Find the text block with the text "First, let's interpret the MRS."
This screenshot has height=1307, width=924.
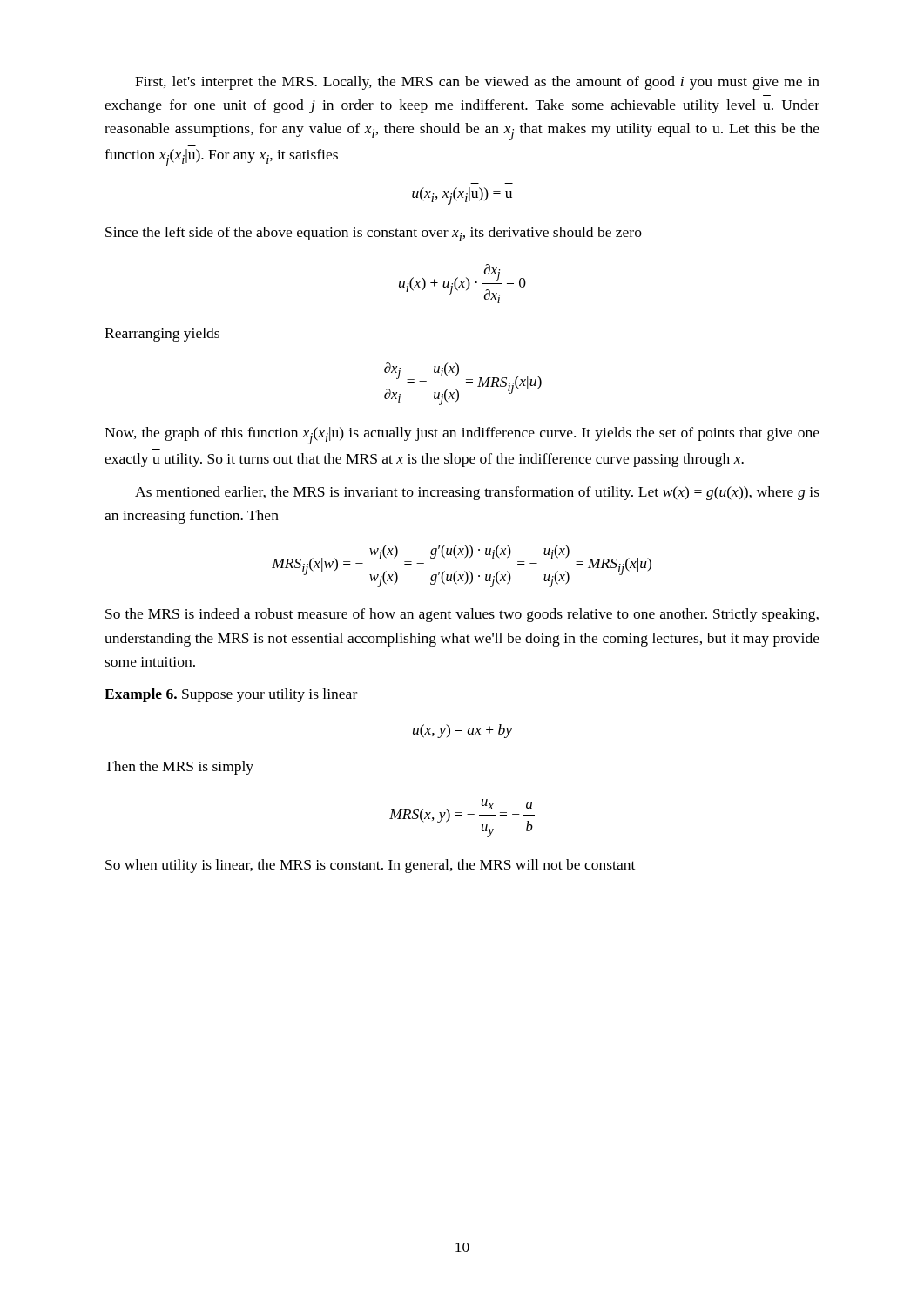point(462,120)
